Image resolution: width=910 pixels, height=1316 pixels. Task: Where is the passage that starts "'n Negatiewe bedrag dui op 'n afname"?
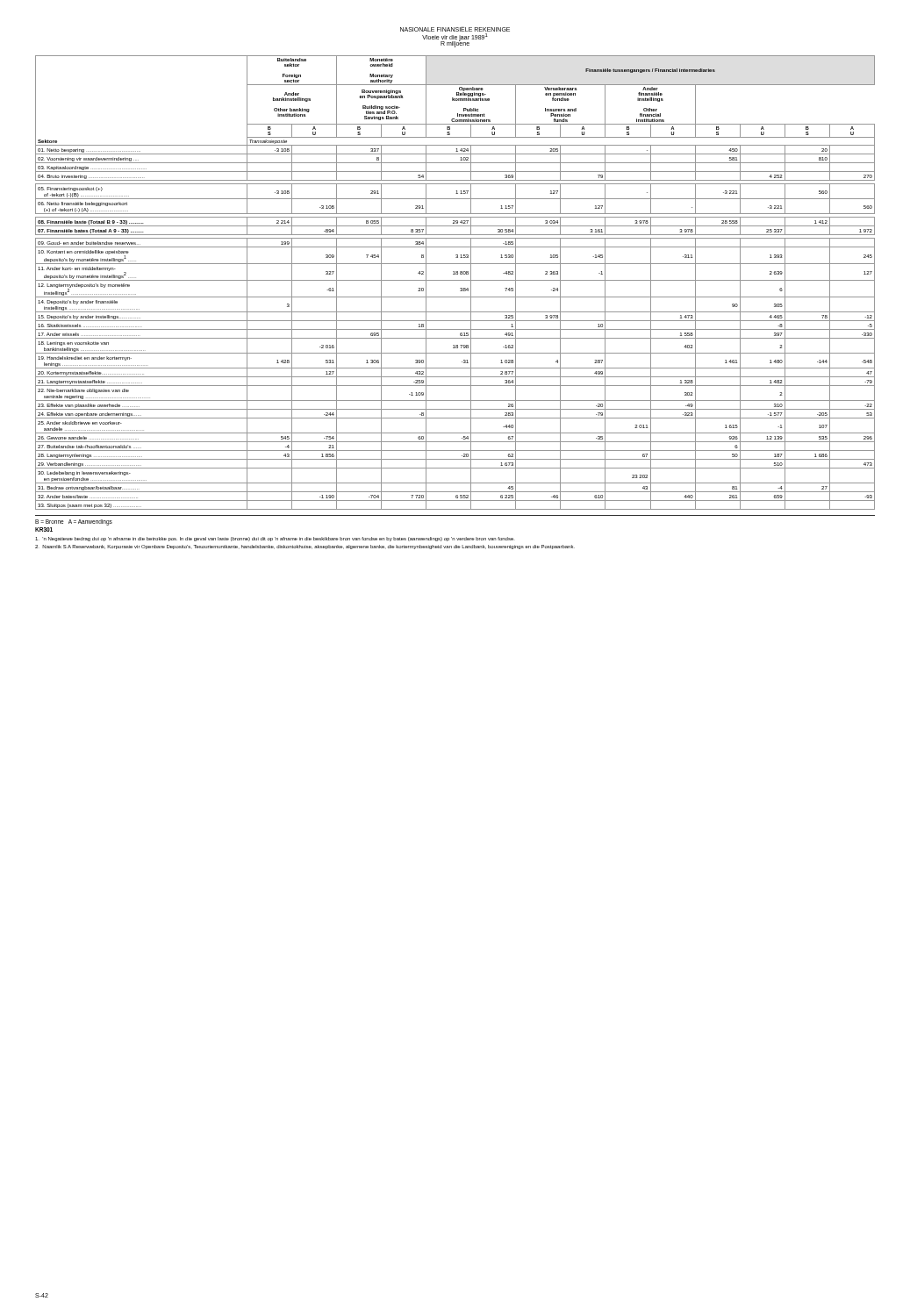305,543
